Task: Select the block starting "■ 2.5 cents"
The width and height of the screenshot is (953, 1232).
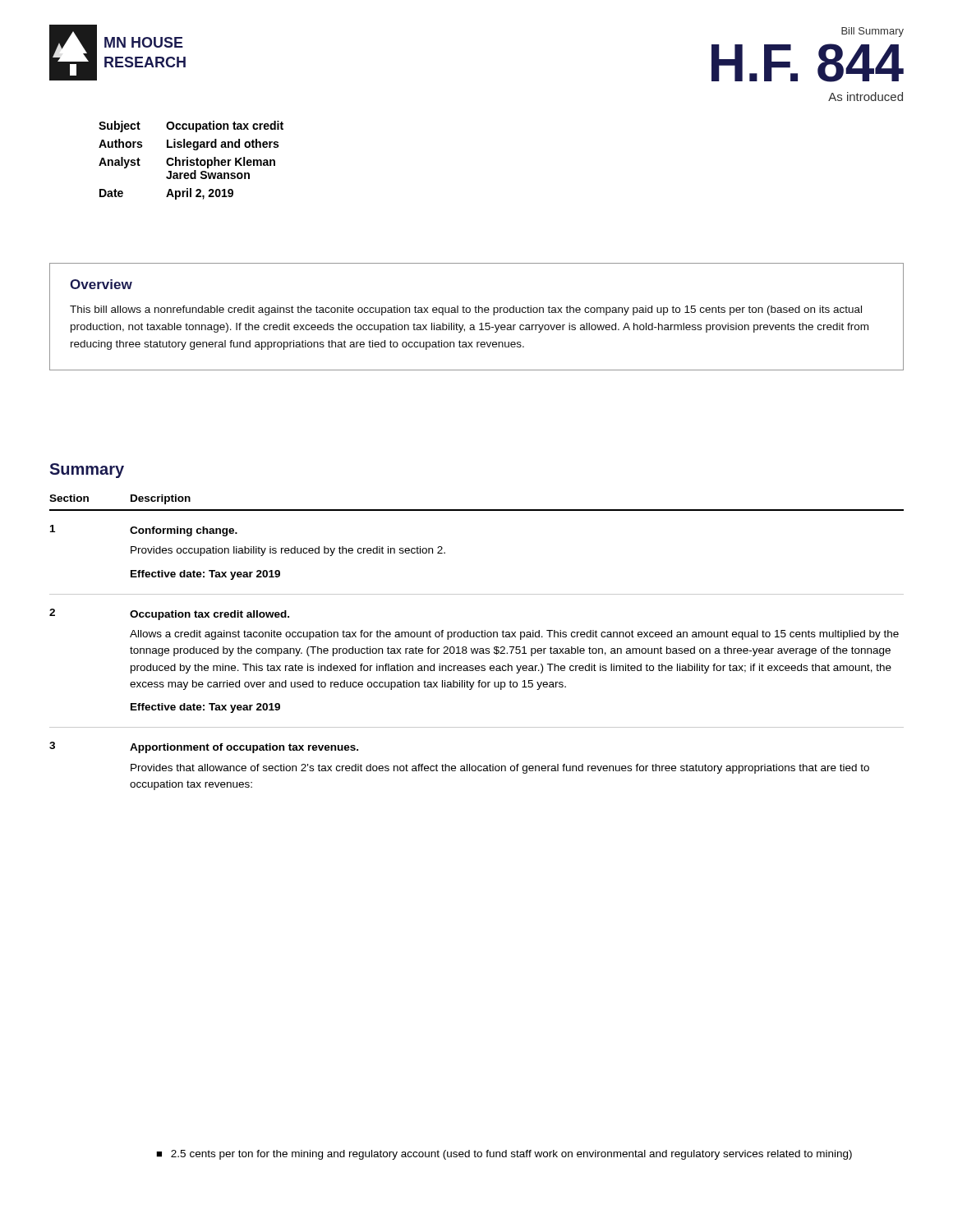Action: (530, 1154)
